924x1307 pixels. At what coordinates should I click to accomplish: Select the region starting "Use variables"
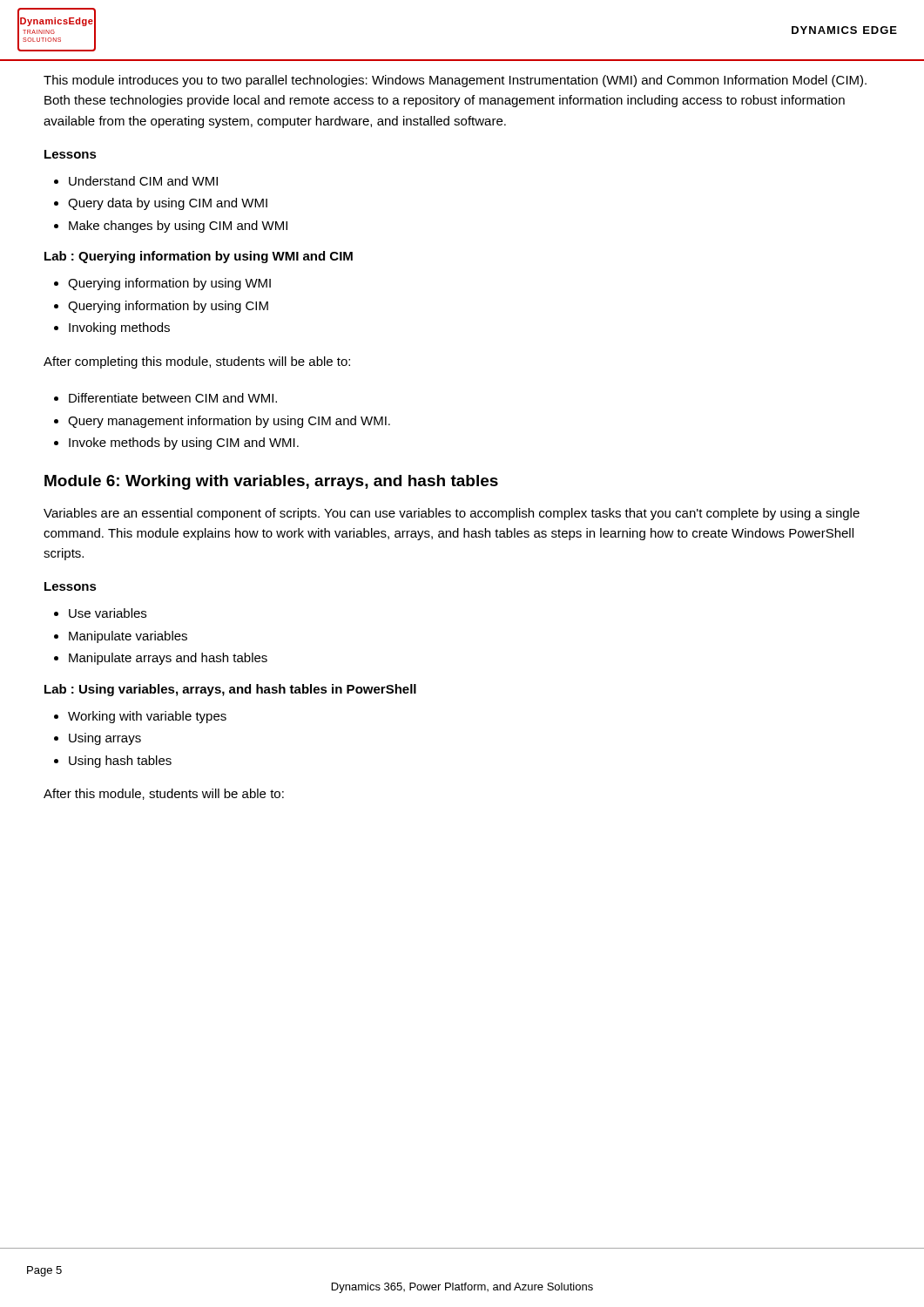tap(108, 613)
